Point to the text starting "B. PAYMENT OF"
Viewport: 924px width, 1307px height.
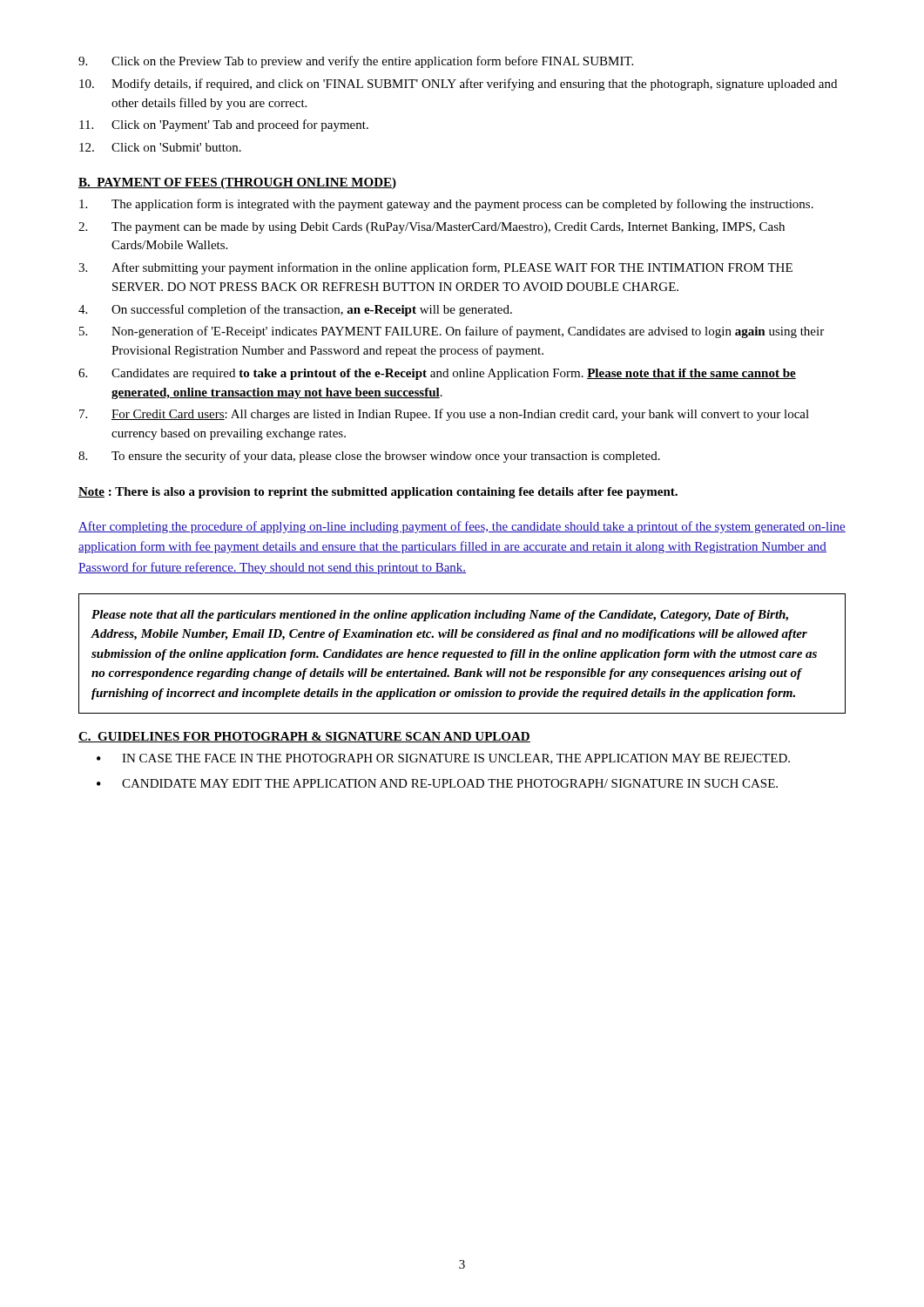point(237,182)
